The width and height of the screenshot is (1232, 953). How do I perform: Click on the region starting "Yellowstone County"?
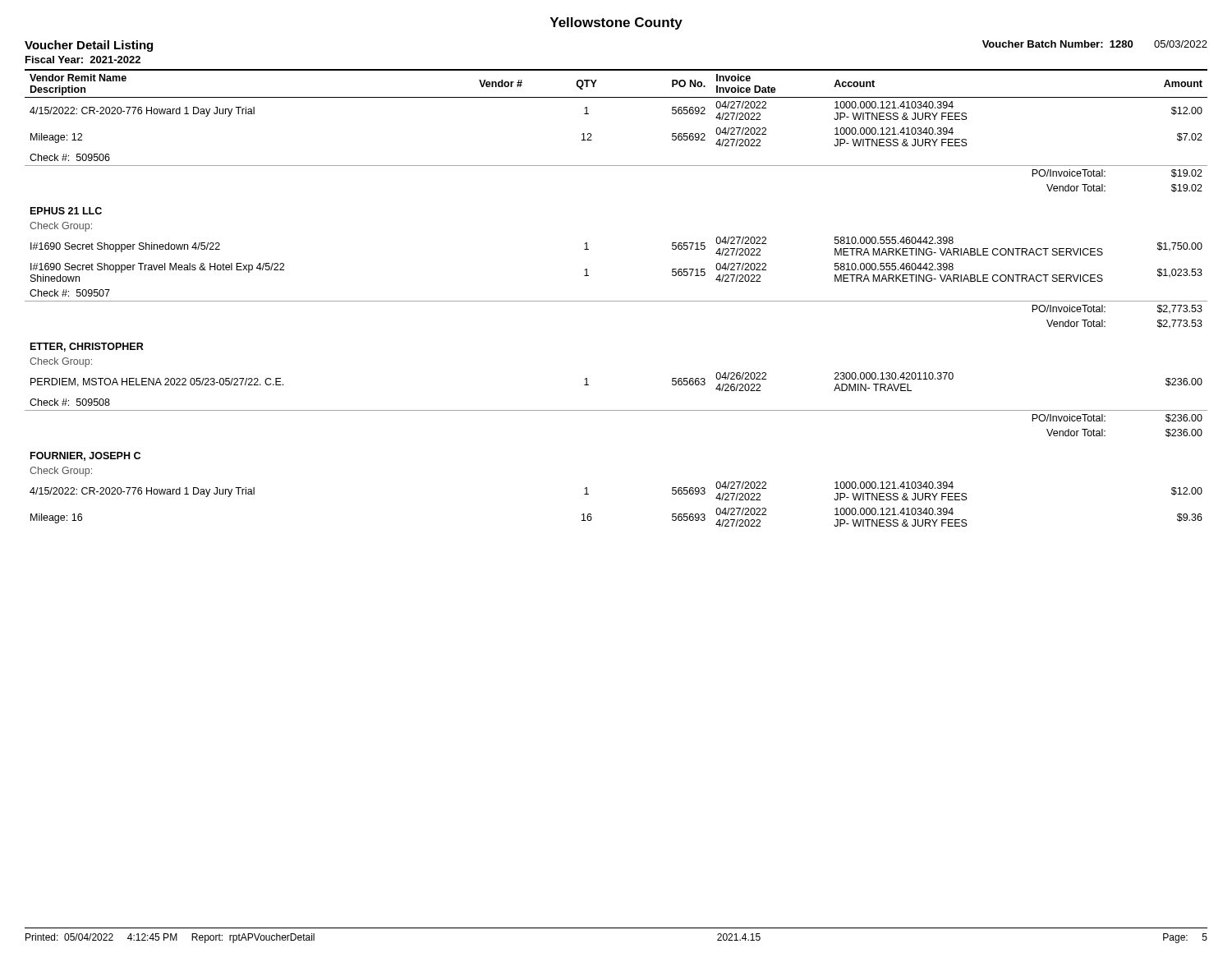click(616, 23)
